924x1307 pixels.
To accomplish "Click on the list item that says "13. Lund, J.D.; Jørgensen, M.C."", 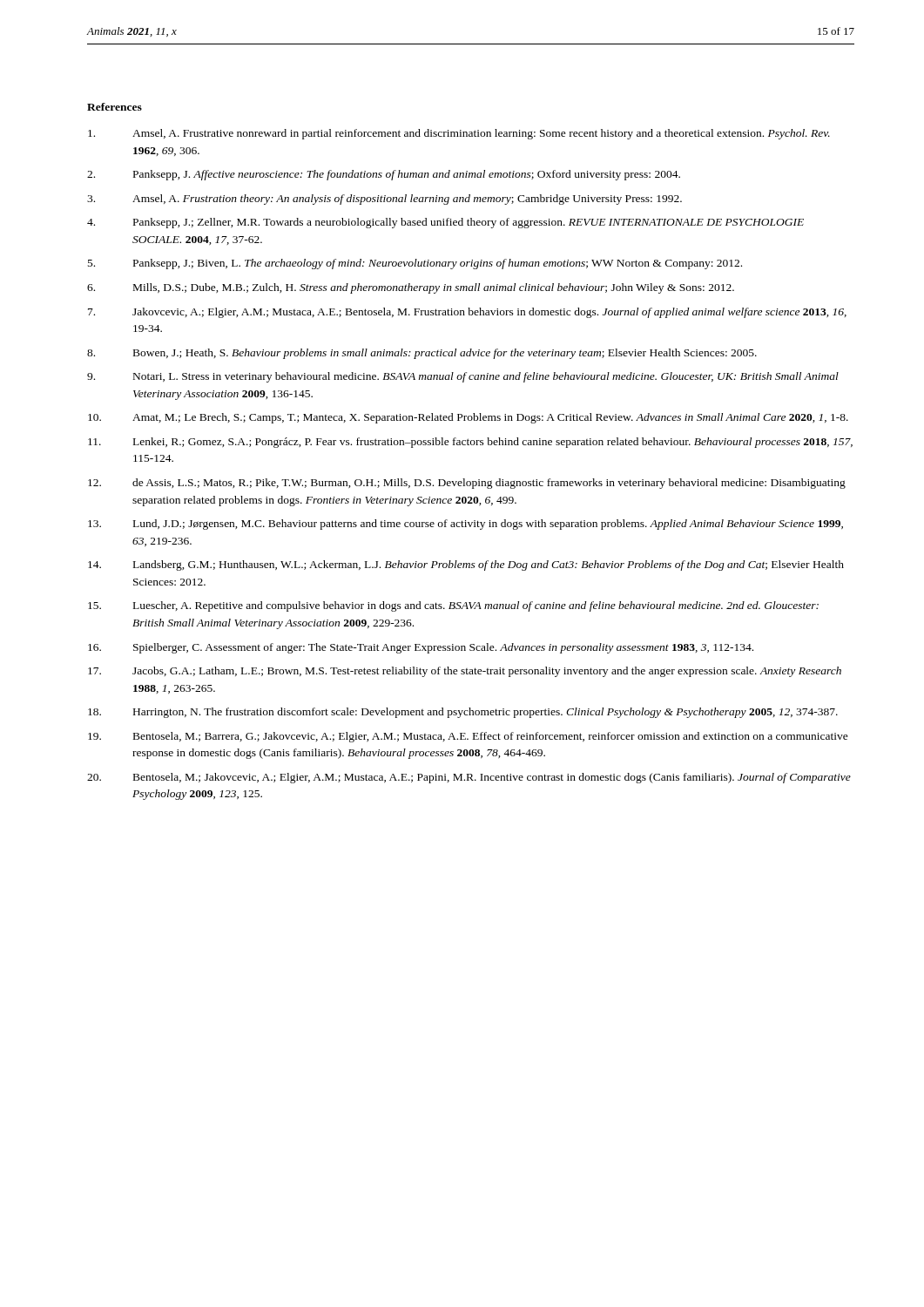I will 471,532.
